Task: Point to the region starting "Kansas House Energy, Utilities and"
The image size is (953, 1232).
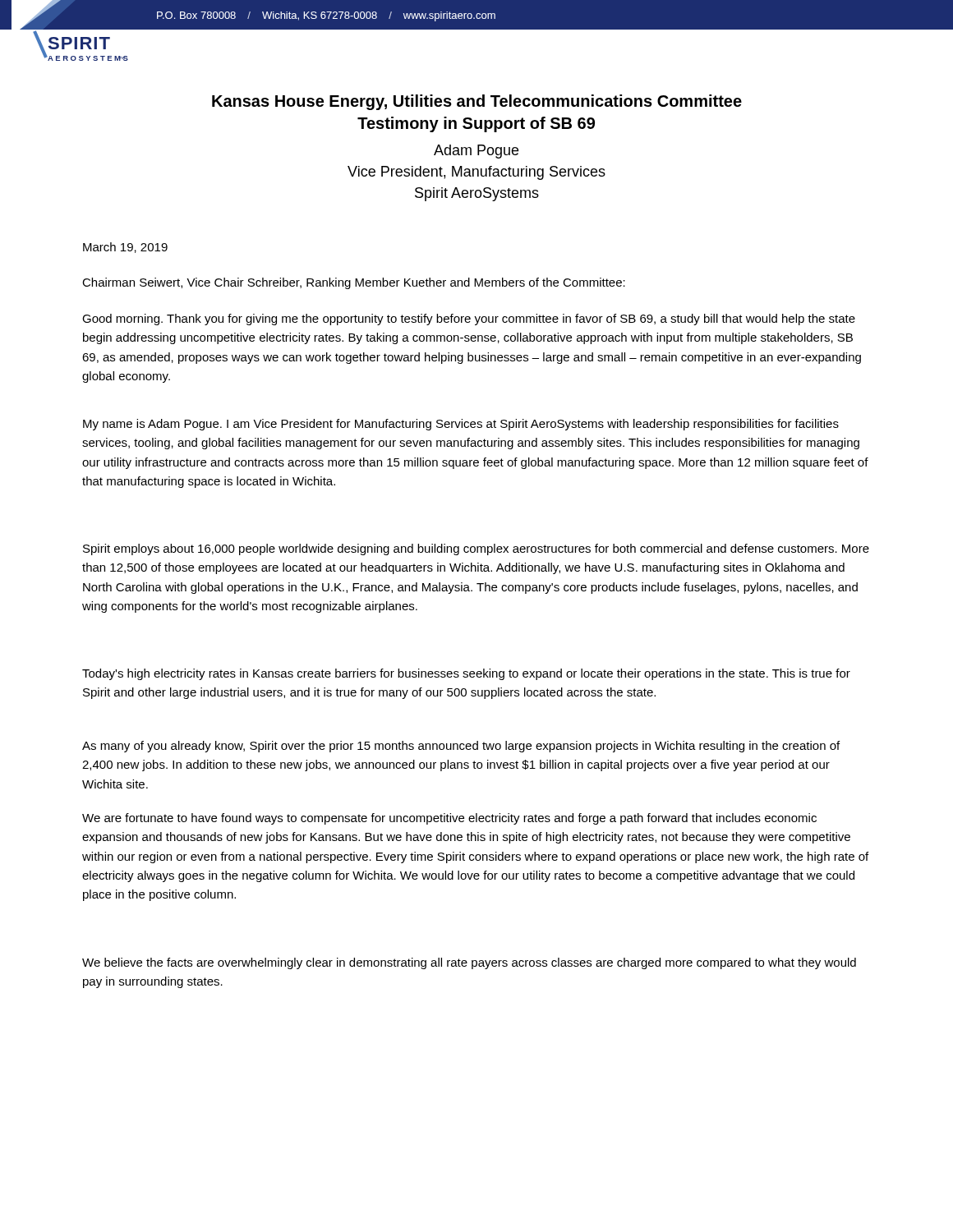Action: point(476,147)
